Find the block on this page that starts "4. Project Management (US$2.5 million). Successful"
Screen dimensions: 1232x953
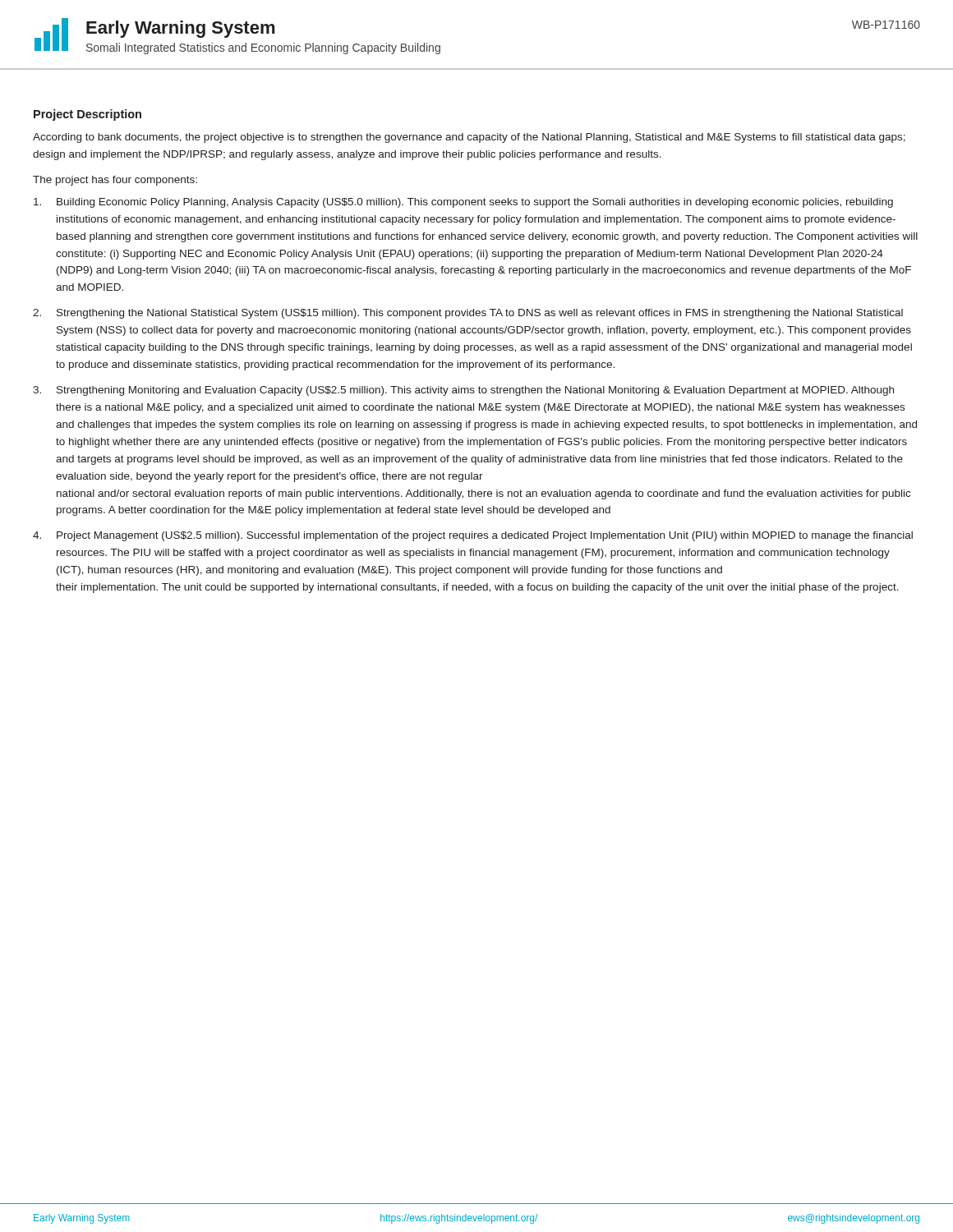pyautogui.click(x=476, y=562)
